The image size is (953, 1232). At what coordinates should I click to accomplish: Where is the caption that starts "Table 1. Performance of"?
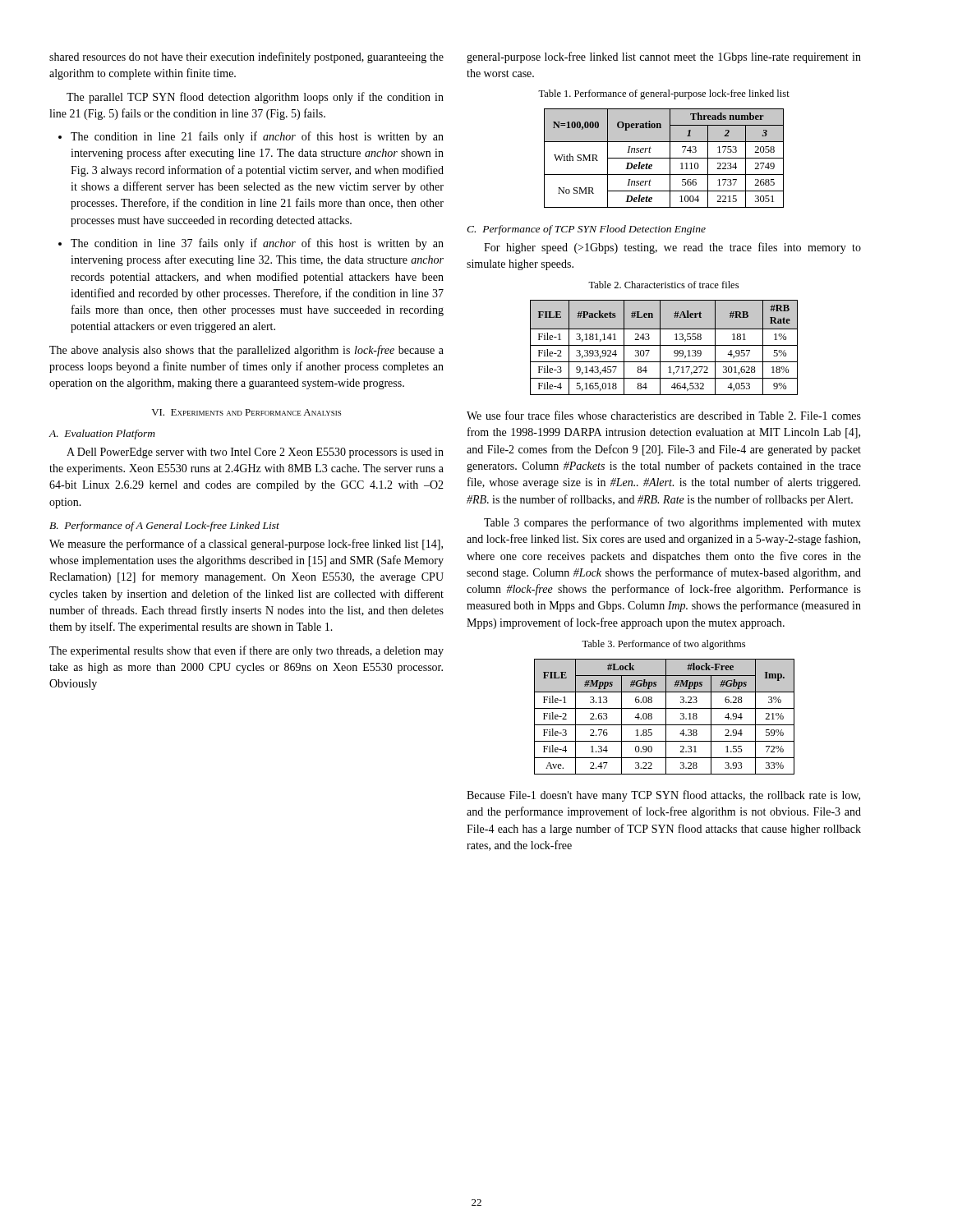[x=664, y=93]
